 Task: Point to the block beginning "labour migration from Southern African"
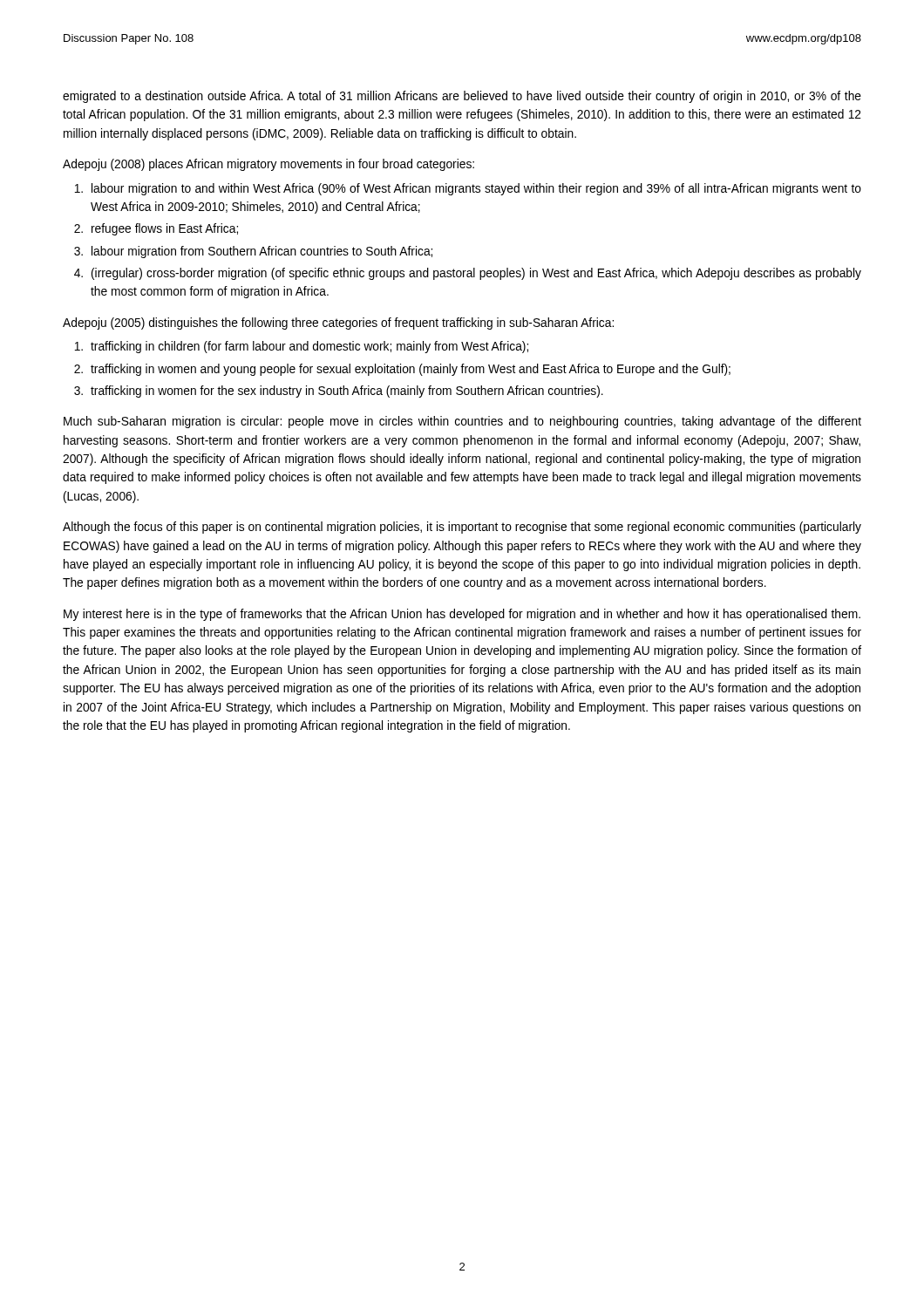tap(262, 251)
